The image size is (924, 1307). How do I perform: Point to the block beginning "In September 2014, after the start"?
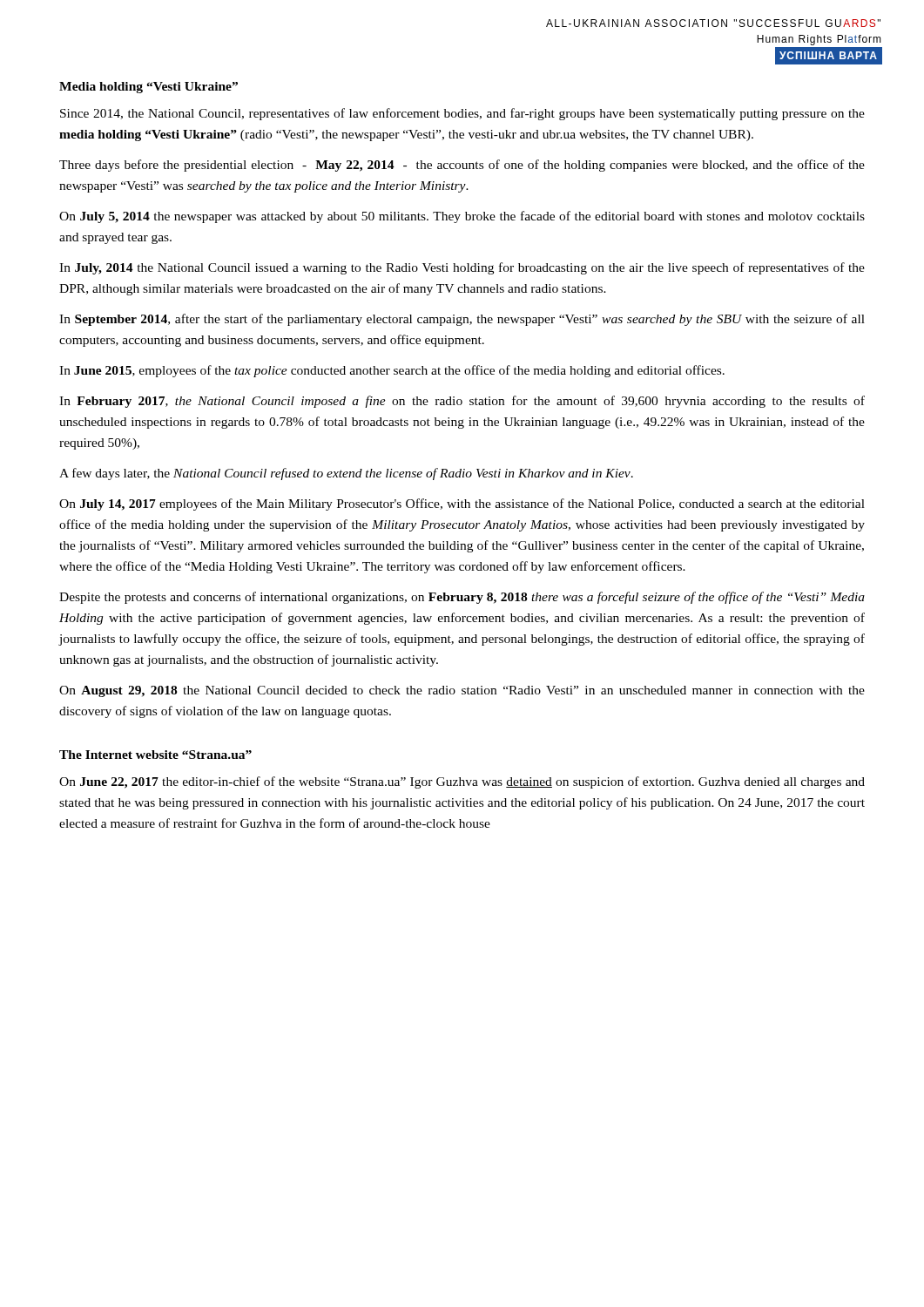point(462,329)
